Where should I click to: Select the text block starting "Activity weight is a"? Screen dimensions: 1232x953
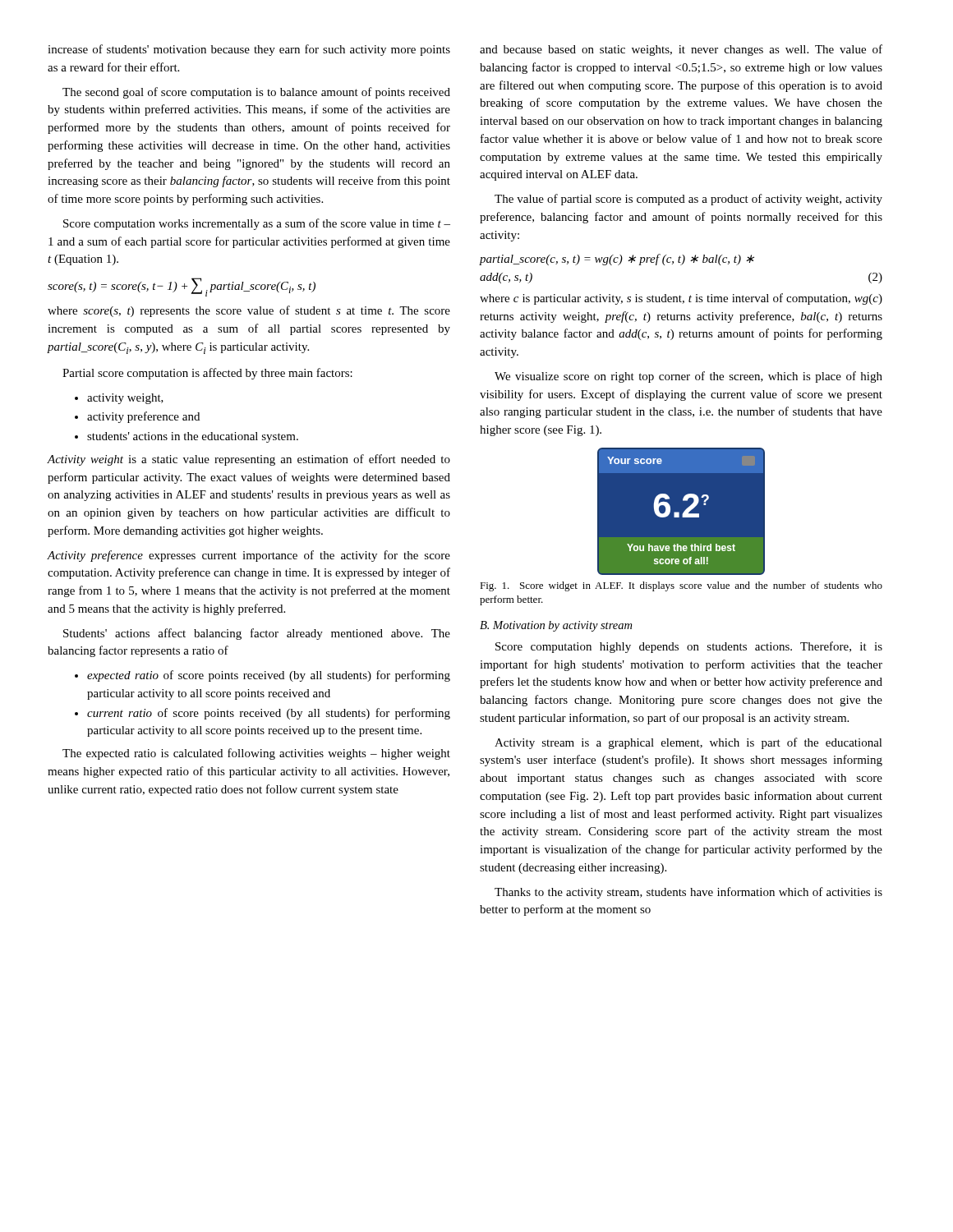click(x=249, y=556)
